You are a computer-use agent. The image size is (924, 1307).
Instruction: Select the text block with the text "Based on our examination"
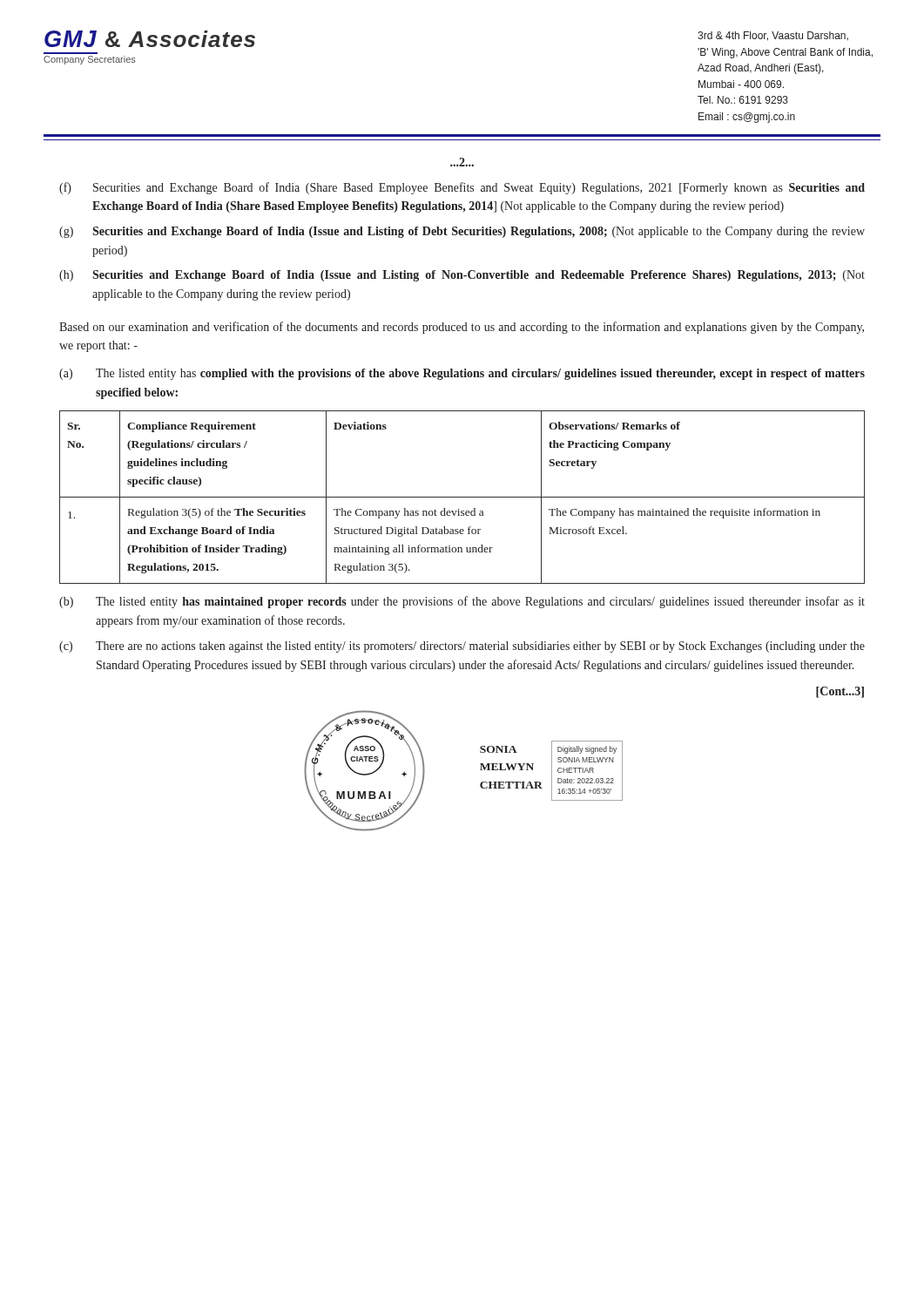pos(462,336)
